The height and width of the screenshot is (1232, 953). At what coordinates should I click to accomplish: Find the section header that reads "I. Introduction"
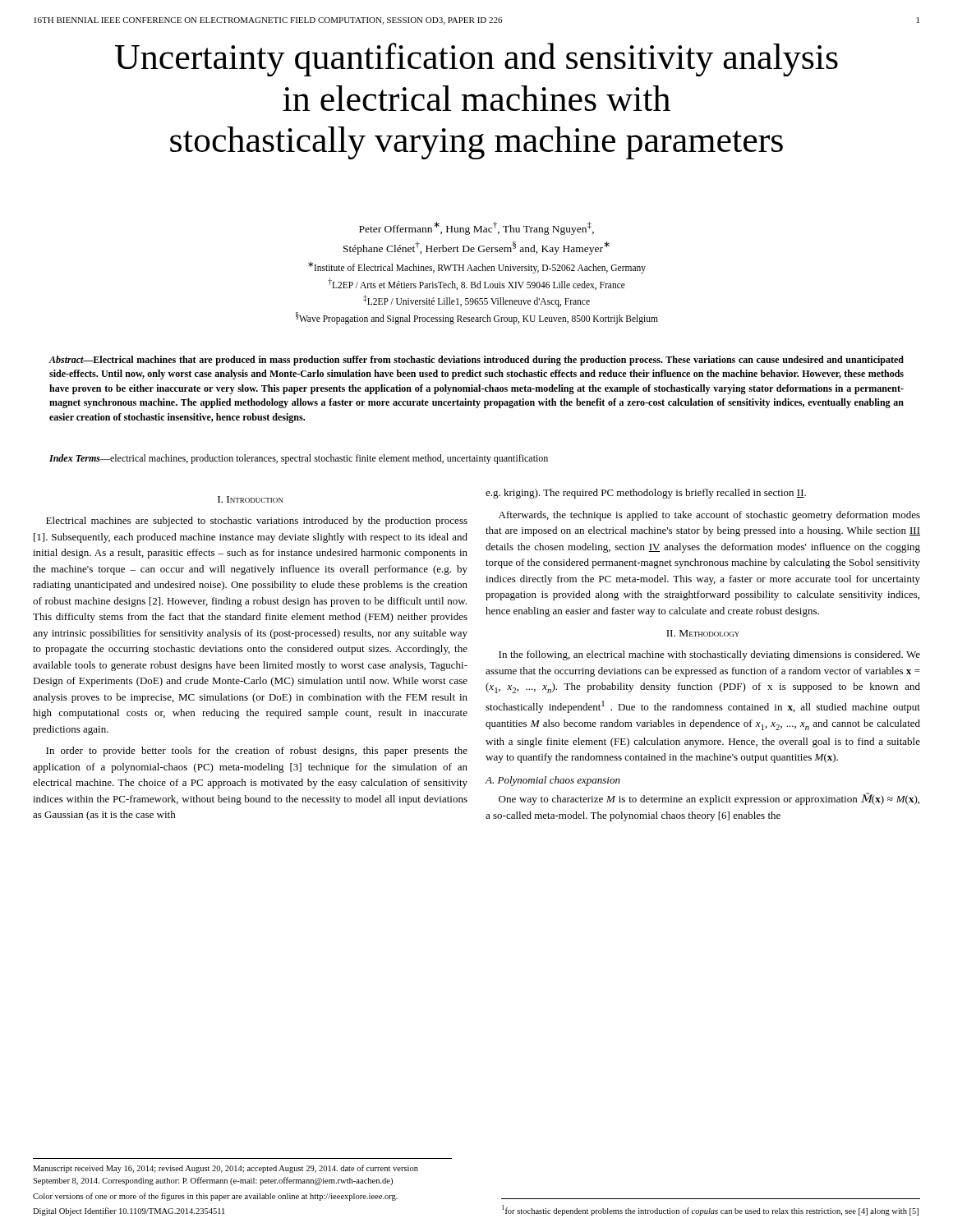click(x=250, y=499)
